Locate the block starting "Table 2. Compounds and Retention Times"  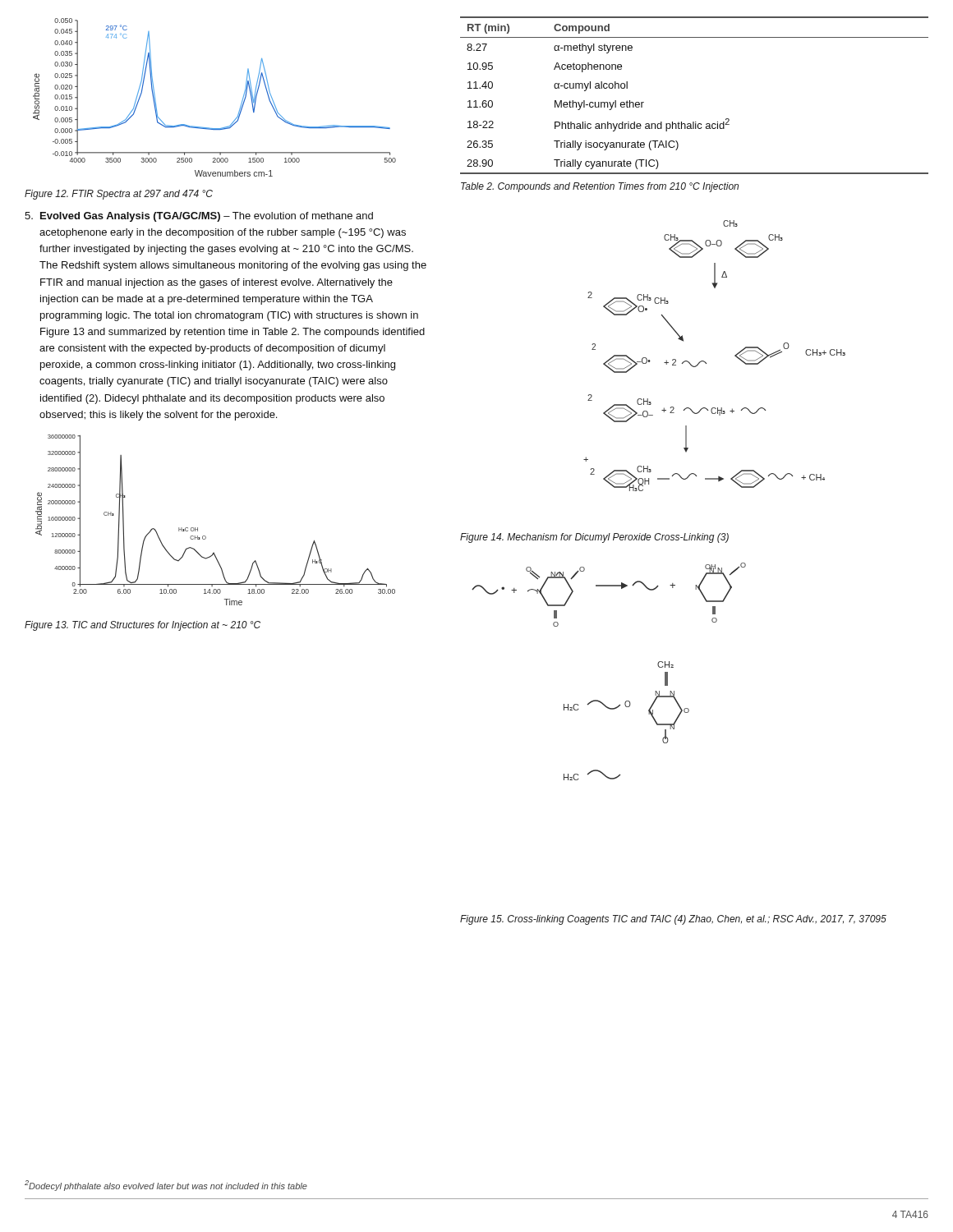tap(600, 187)
